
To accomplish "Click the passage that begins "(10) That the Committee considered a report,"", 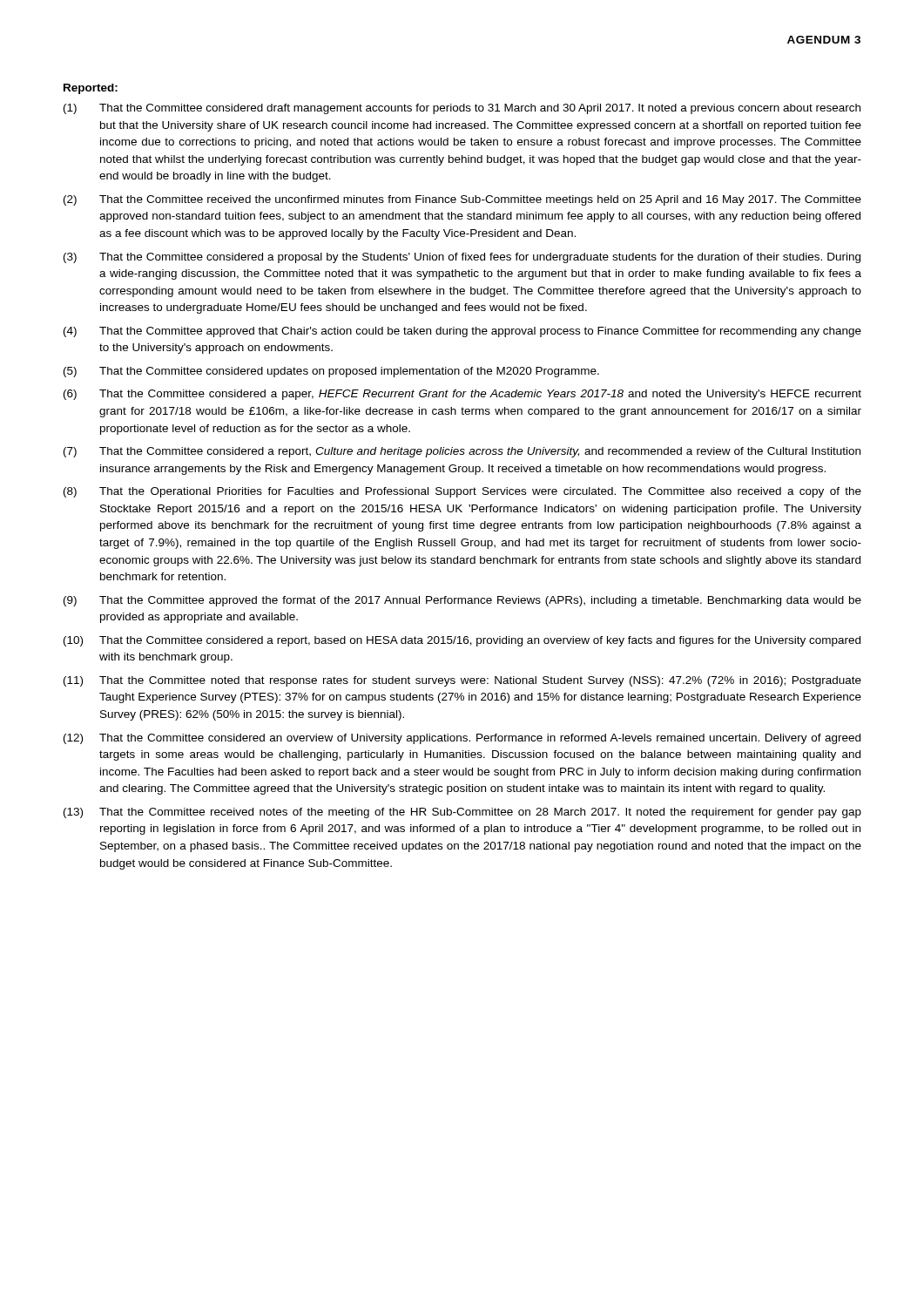I will pos(462,649).
